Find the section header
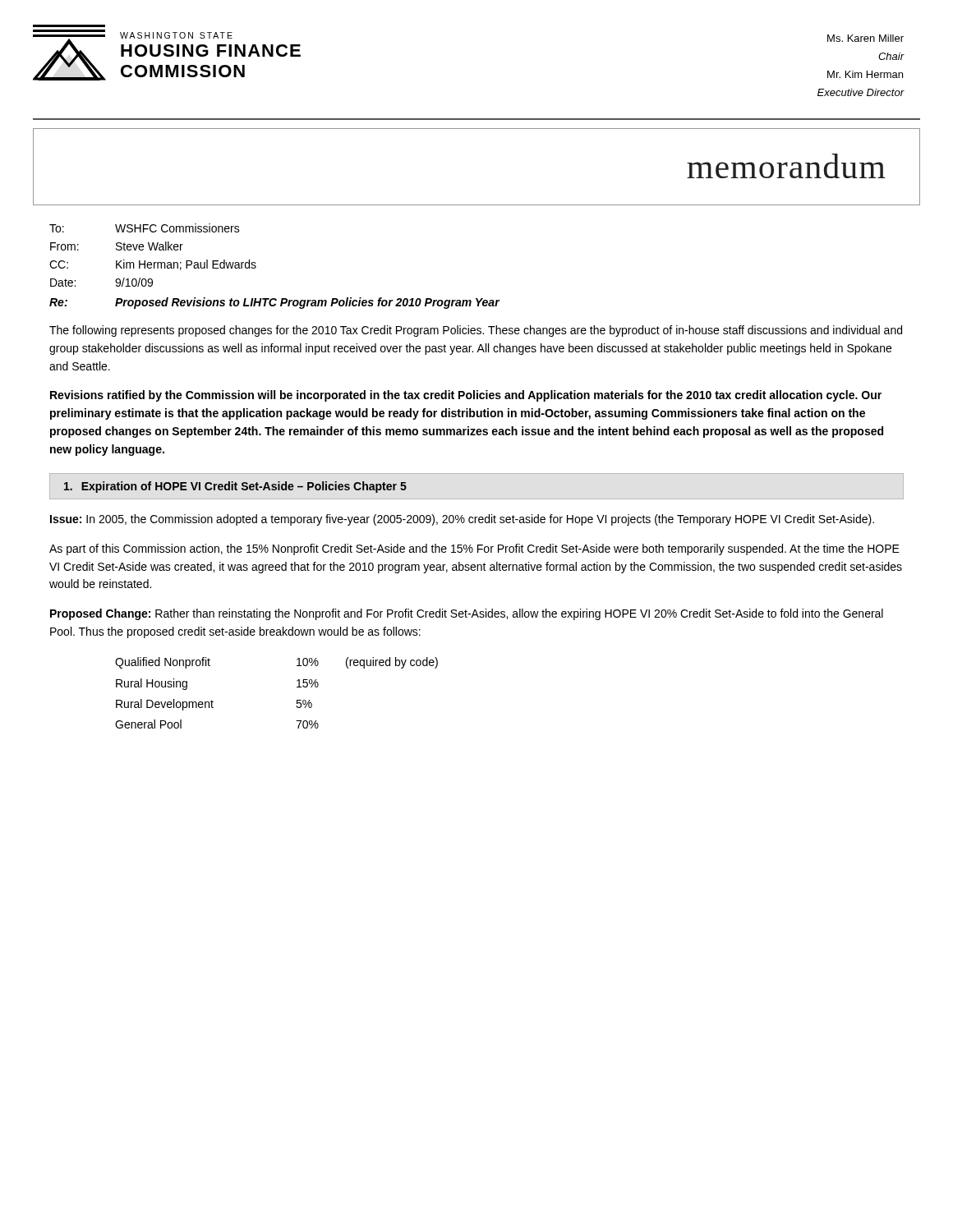953x1232 pixels. coord(235,486)
